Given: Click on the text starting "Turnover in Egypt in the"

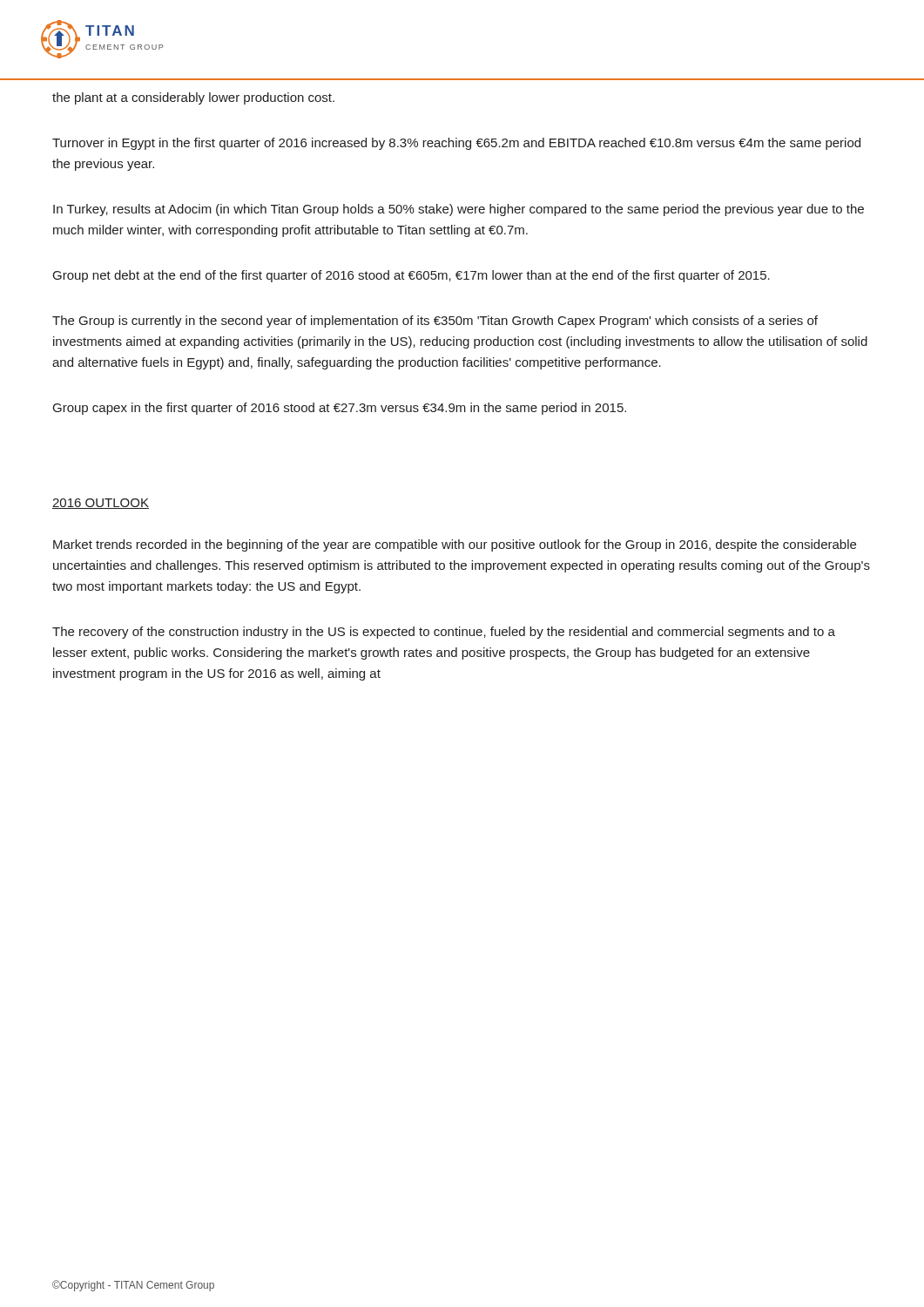Looking at the screenshot, I should [457, 153].
